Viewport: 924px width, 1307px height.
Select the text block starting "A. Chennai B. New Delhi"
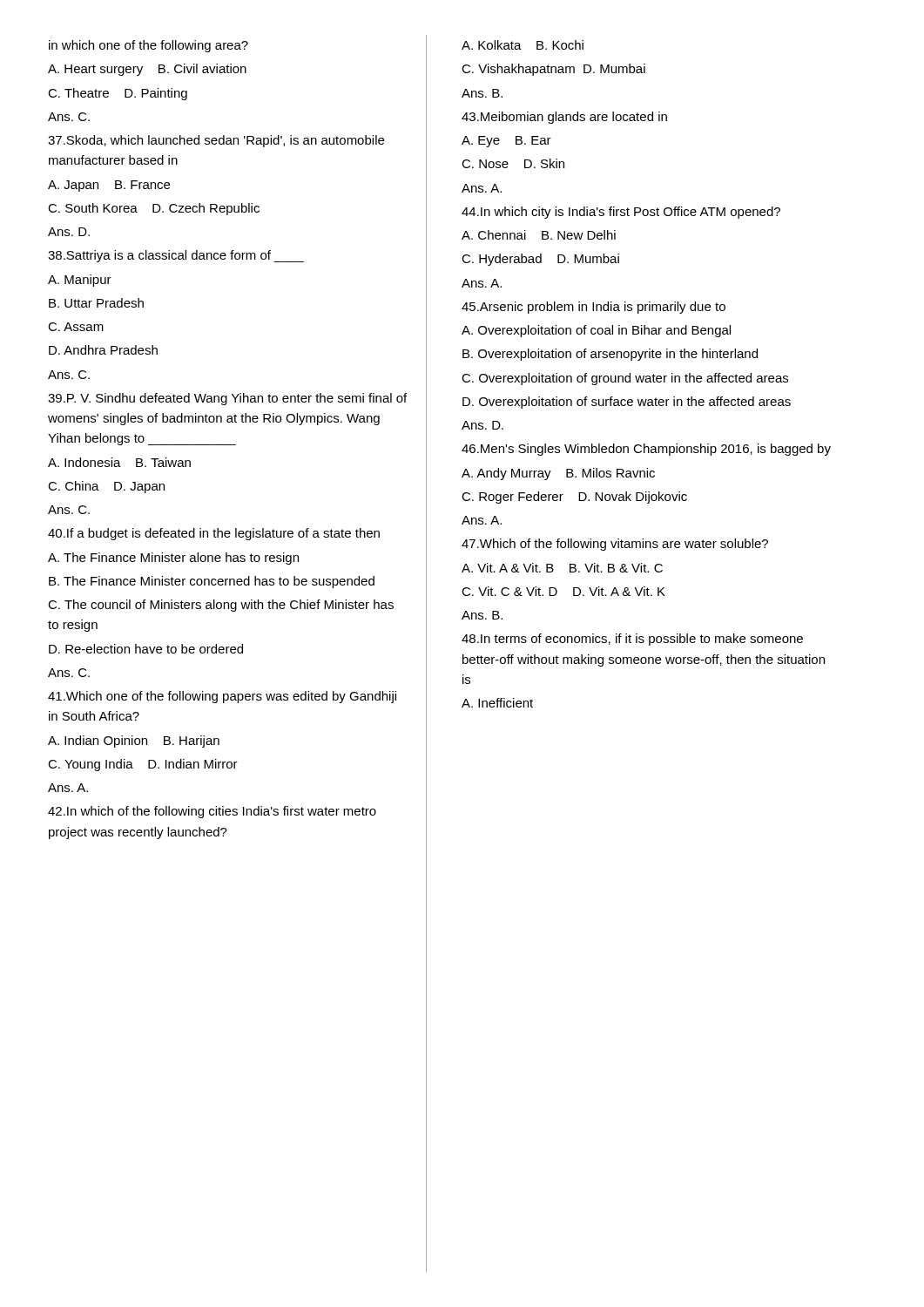tap(539, 235)
